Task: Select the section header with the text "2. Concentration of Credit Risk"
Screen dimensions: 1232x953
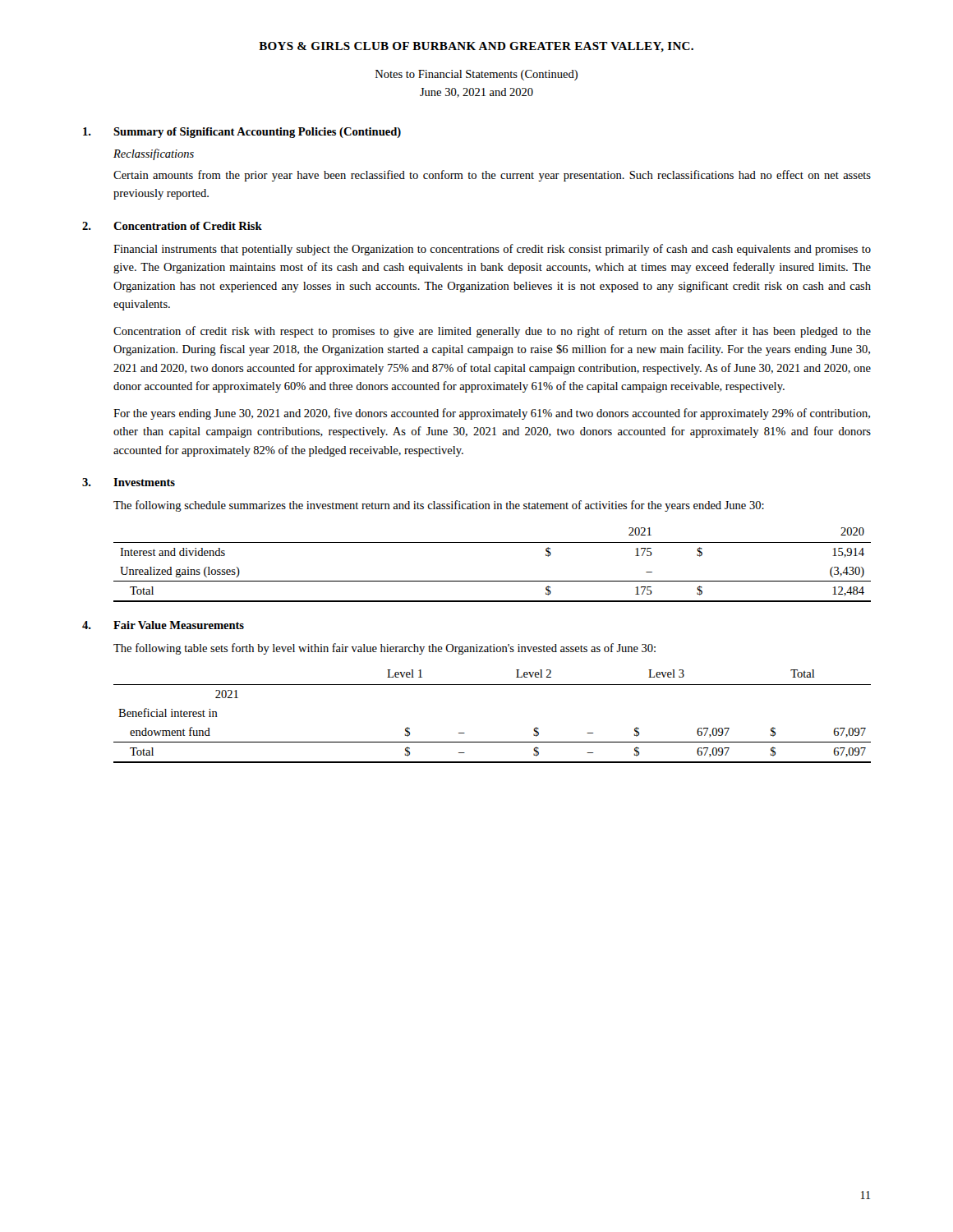Action: (x=172, y=226)
